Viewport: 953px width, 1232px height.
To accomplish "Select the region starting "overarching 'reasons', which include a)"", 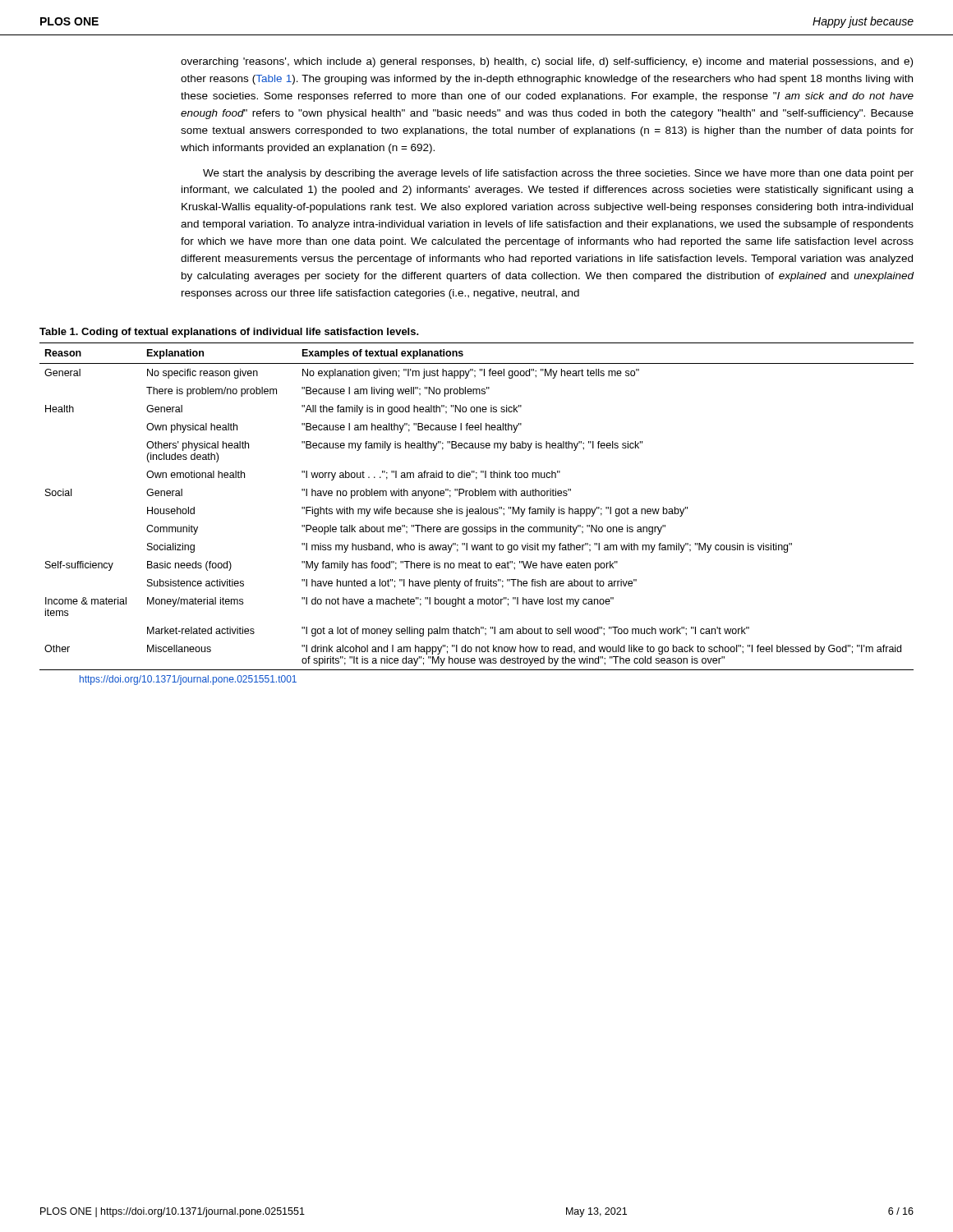I will coord(547,178).
